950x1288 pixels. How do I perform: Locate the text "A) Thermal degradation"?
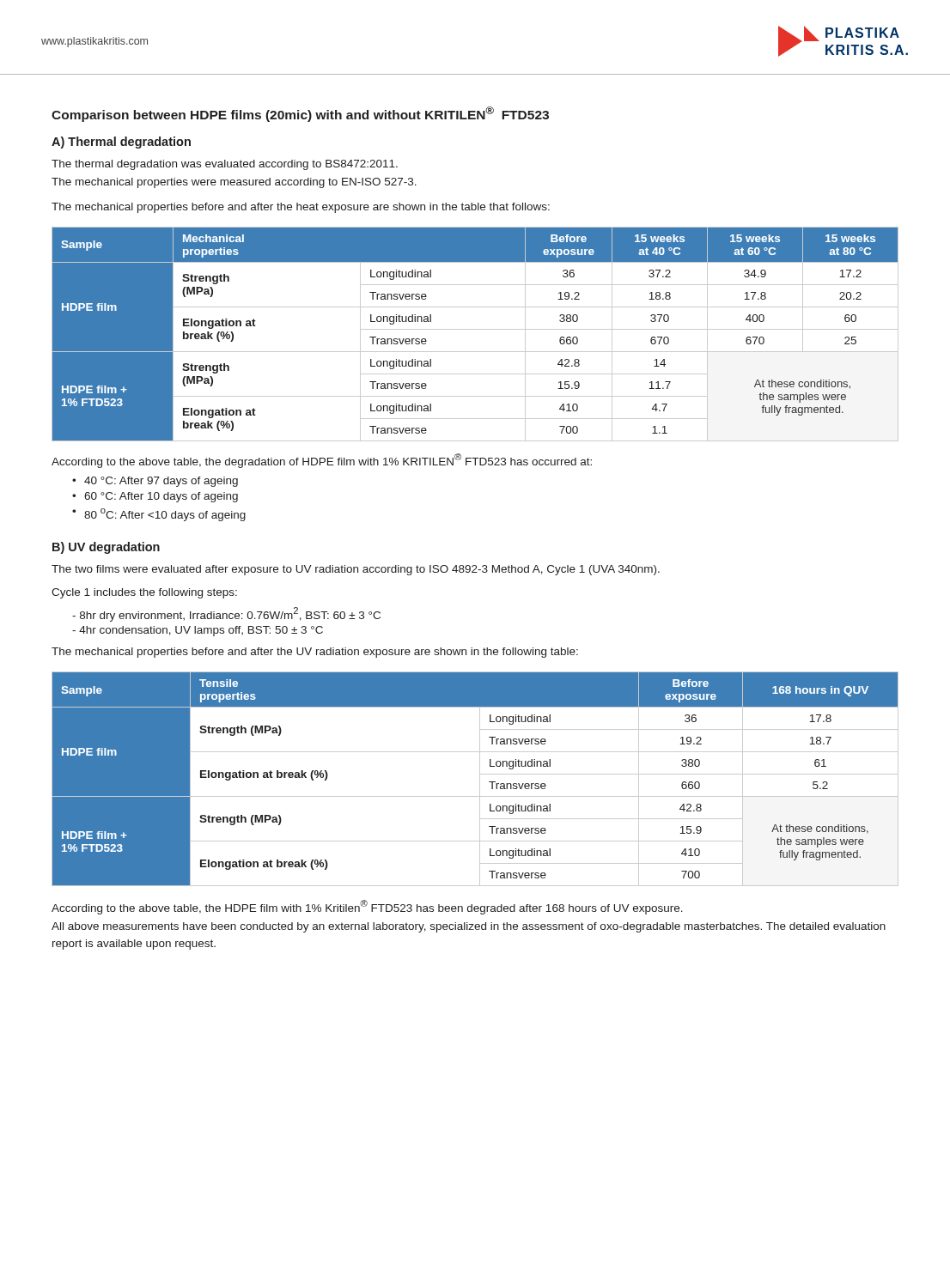click(121, 142)
